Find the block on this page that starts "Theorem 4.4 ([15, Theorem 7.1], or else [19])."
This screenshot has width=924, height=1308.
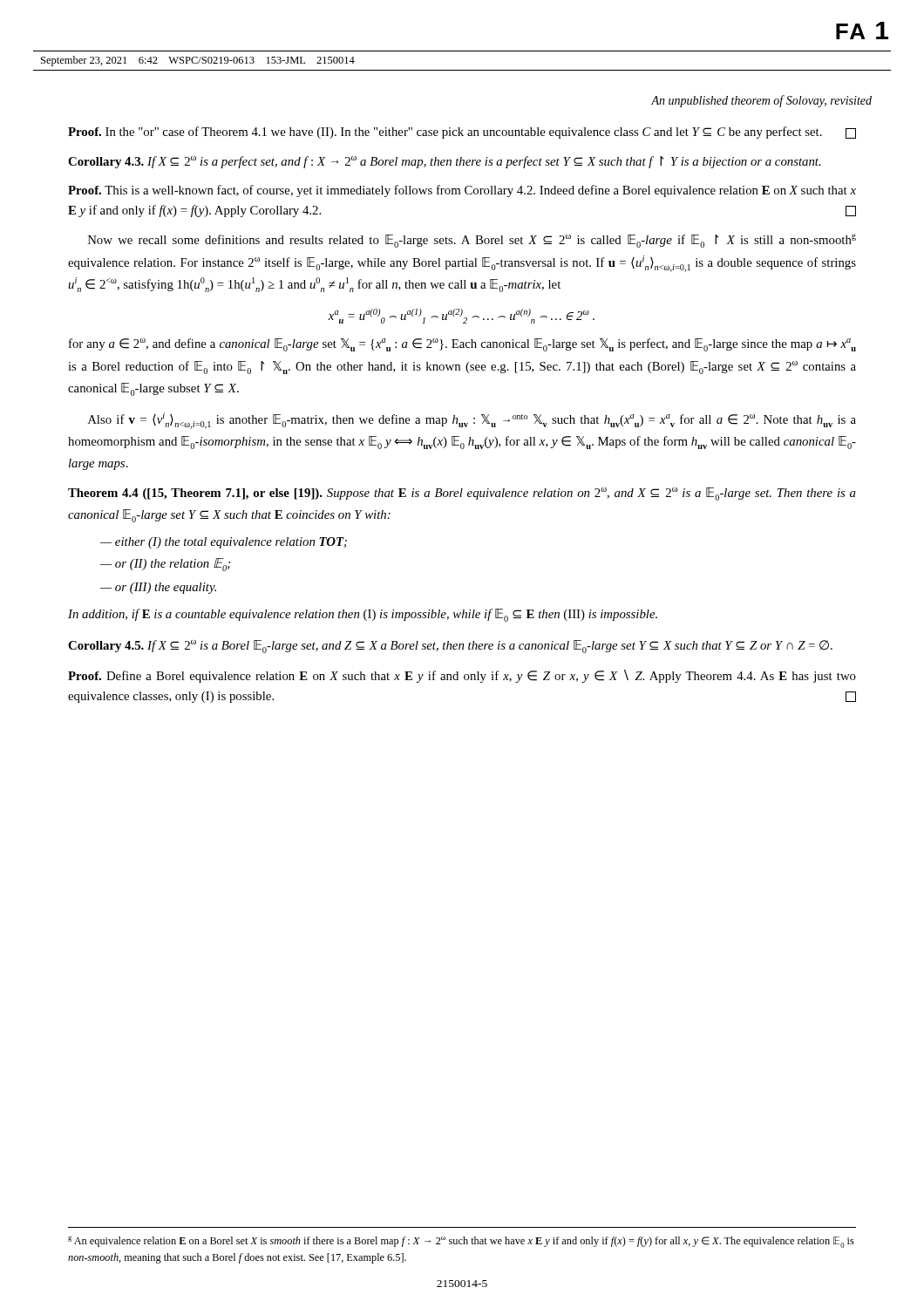click(x=462, y=504)
